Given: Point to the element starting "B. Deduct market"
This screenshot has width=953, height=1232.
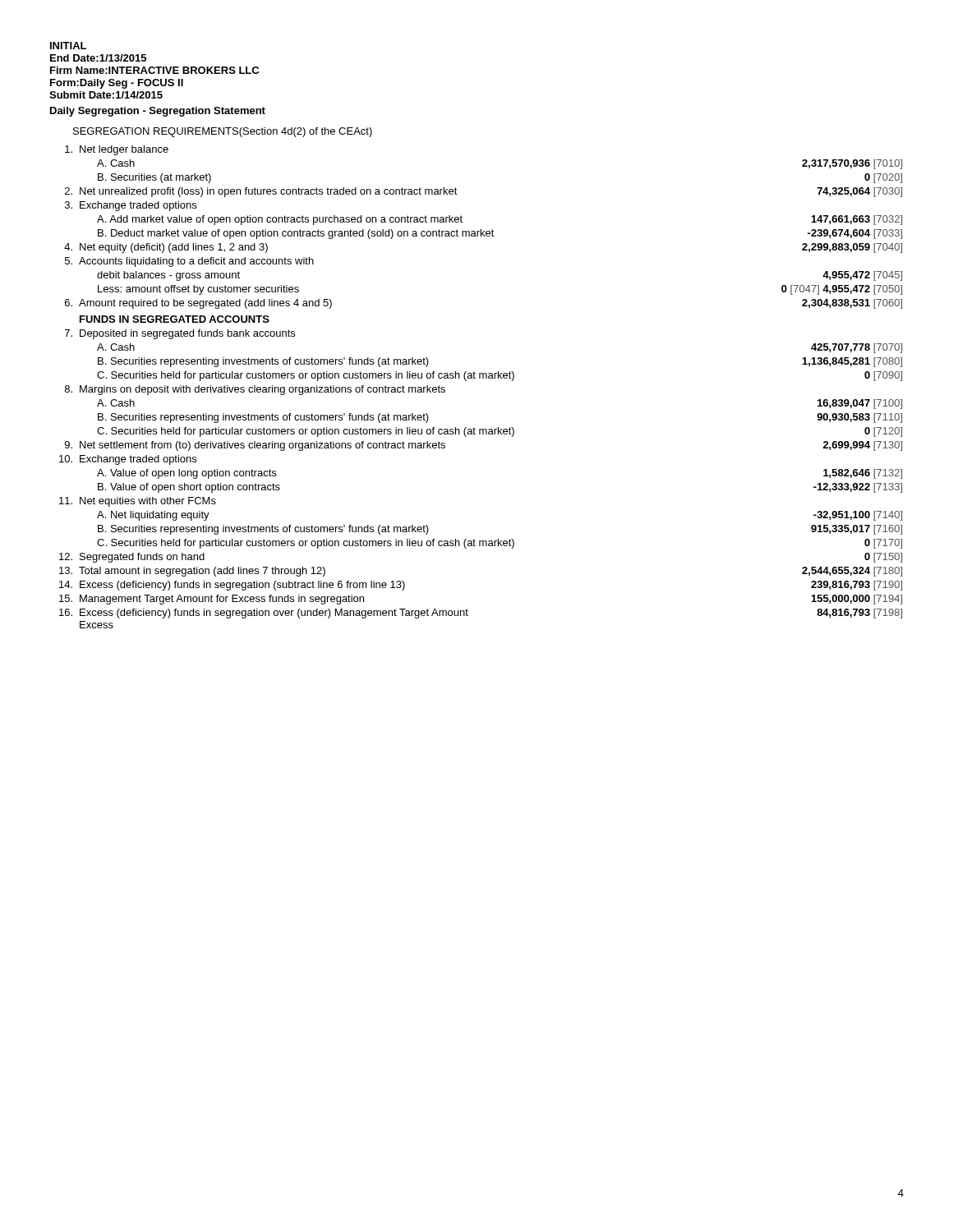Looking at the screenshot, I should 296,233.
